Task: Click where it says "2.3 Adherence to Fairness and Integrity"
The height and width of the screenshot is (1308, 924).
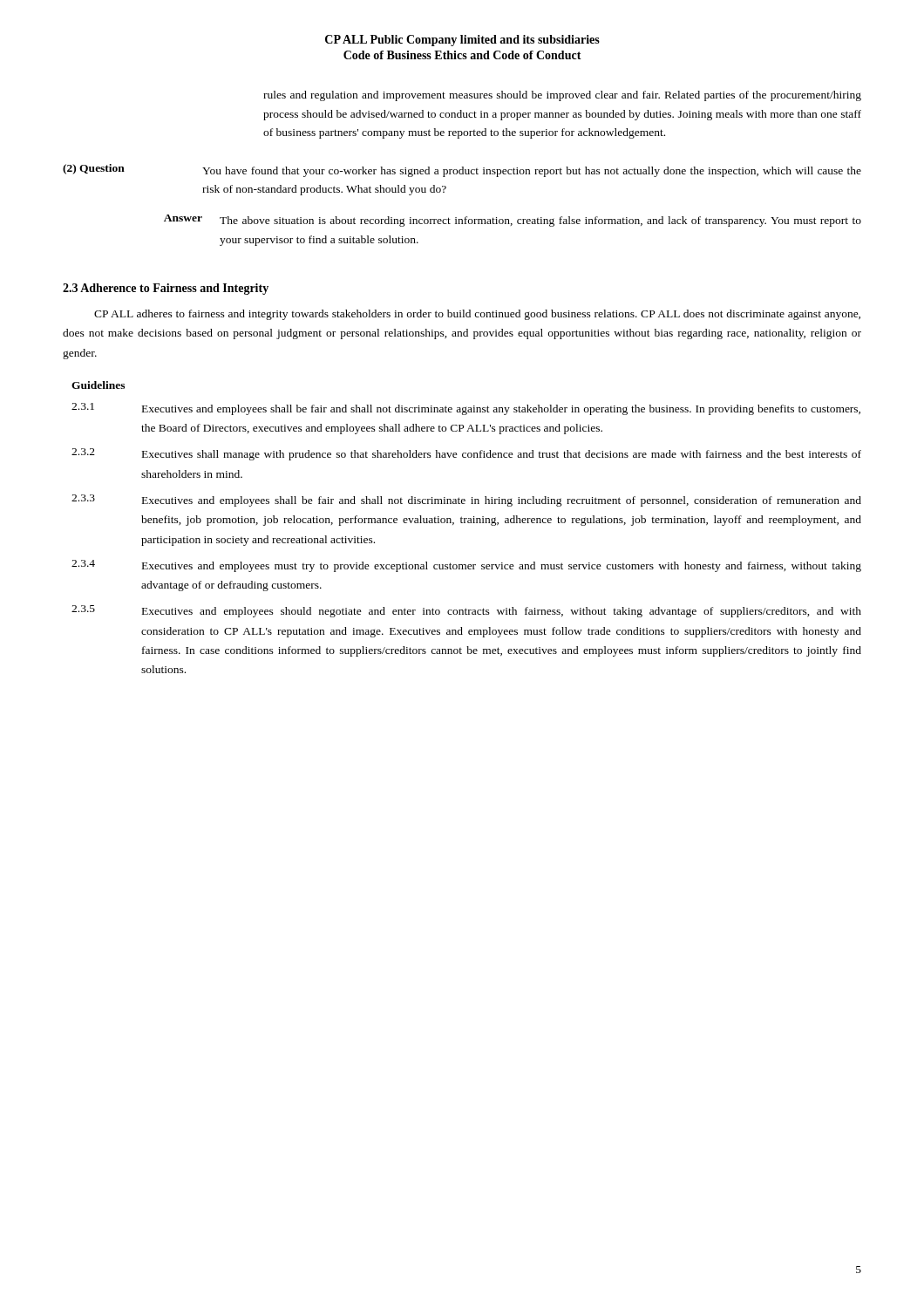Action: pyautogui.click(x=166, y=288)
